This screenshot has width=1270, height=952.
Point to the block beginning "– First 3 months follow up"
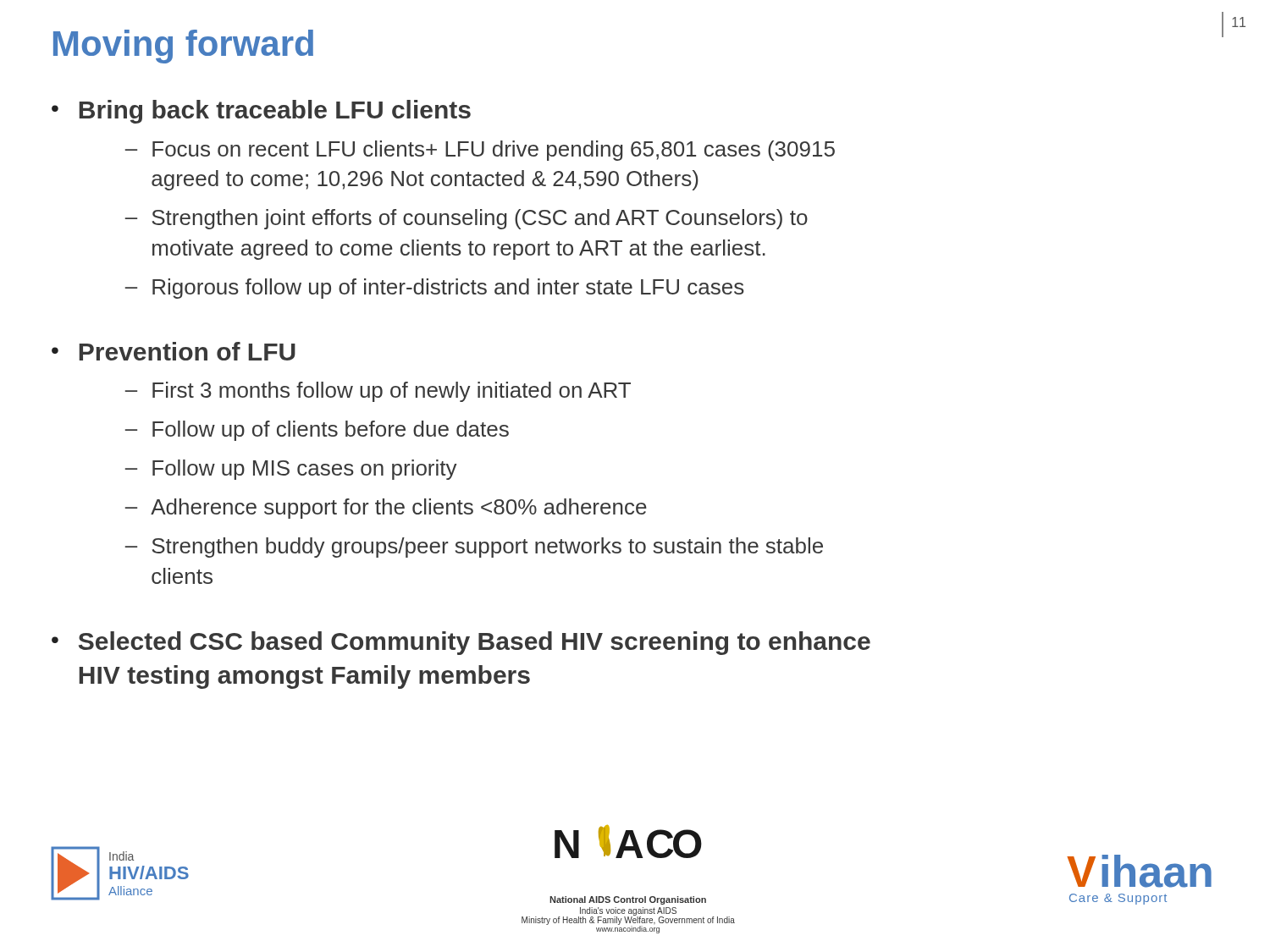click(378, 391)
